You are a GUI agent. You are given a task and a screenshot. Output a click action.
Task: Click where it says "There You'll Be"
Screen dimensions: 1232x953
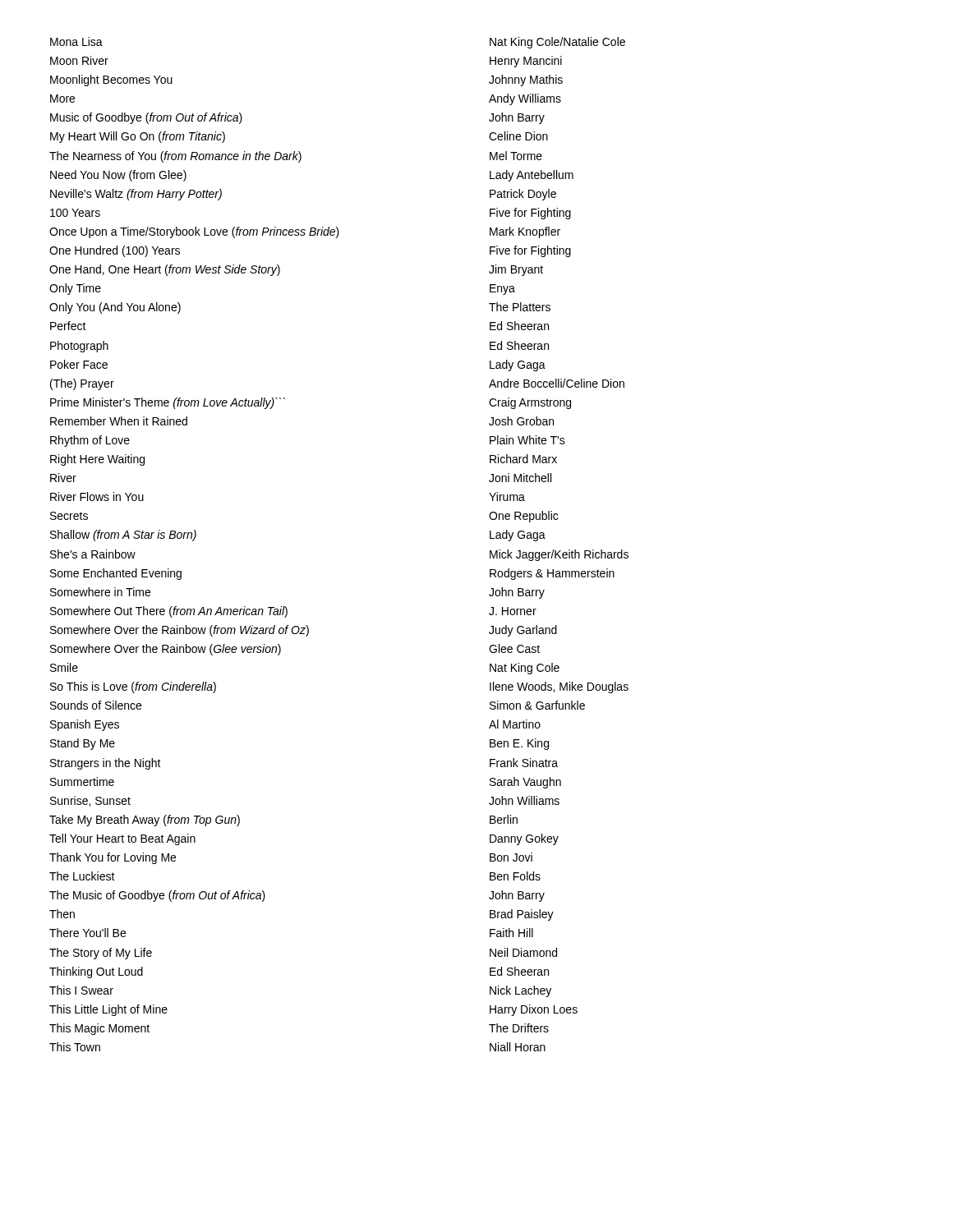click(x=88, y=933)
